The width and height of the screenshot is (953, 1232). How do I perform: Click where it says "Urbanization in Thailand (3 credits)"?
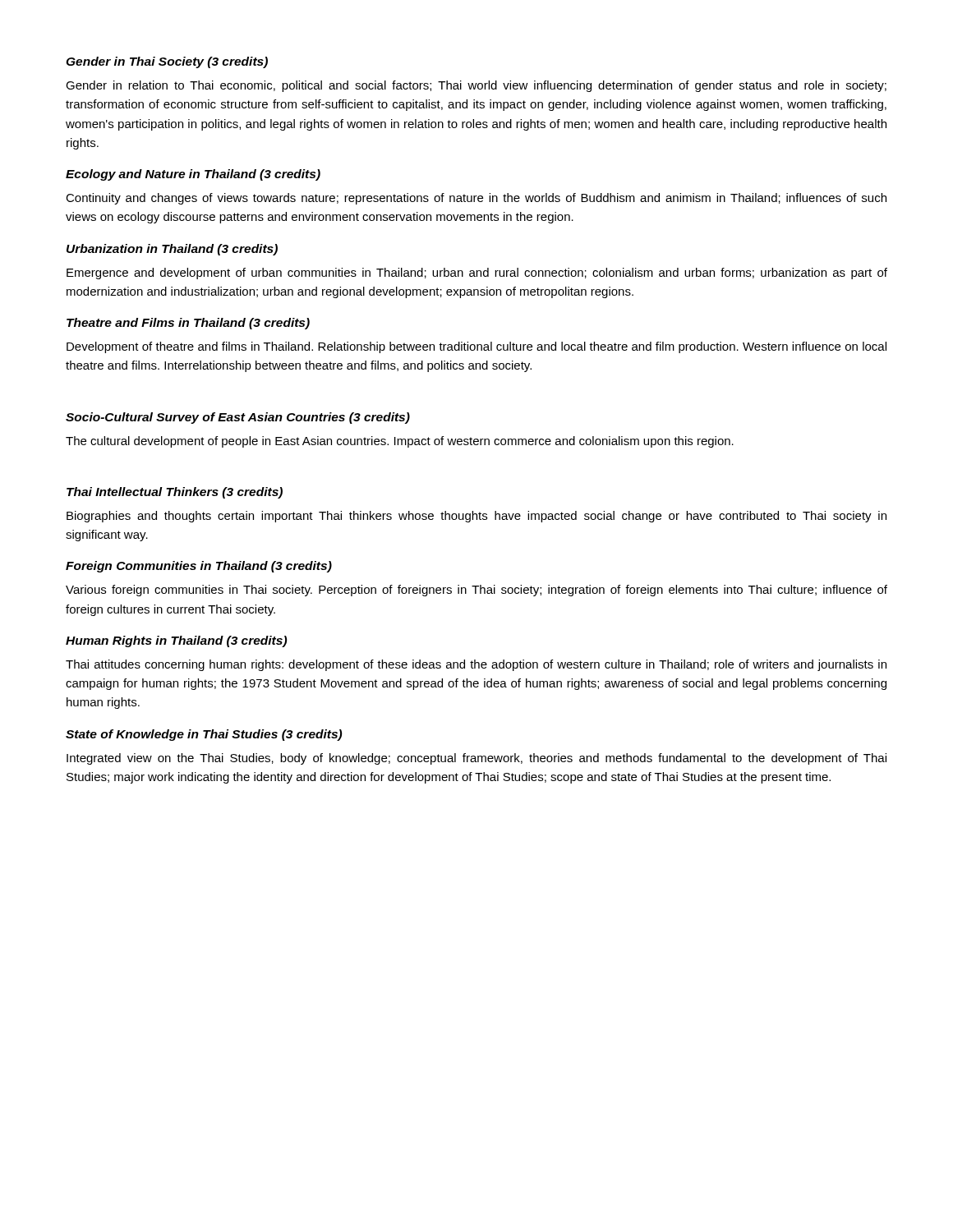pyautogui.click(x=172, y=248)
